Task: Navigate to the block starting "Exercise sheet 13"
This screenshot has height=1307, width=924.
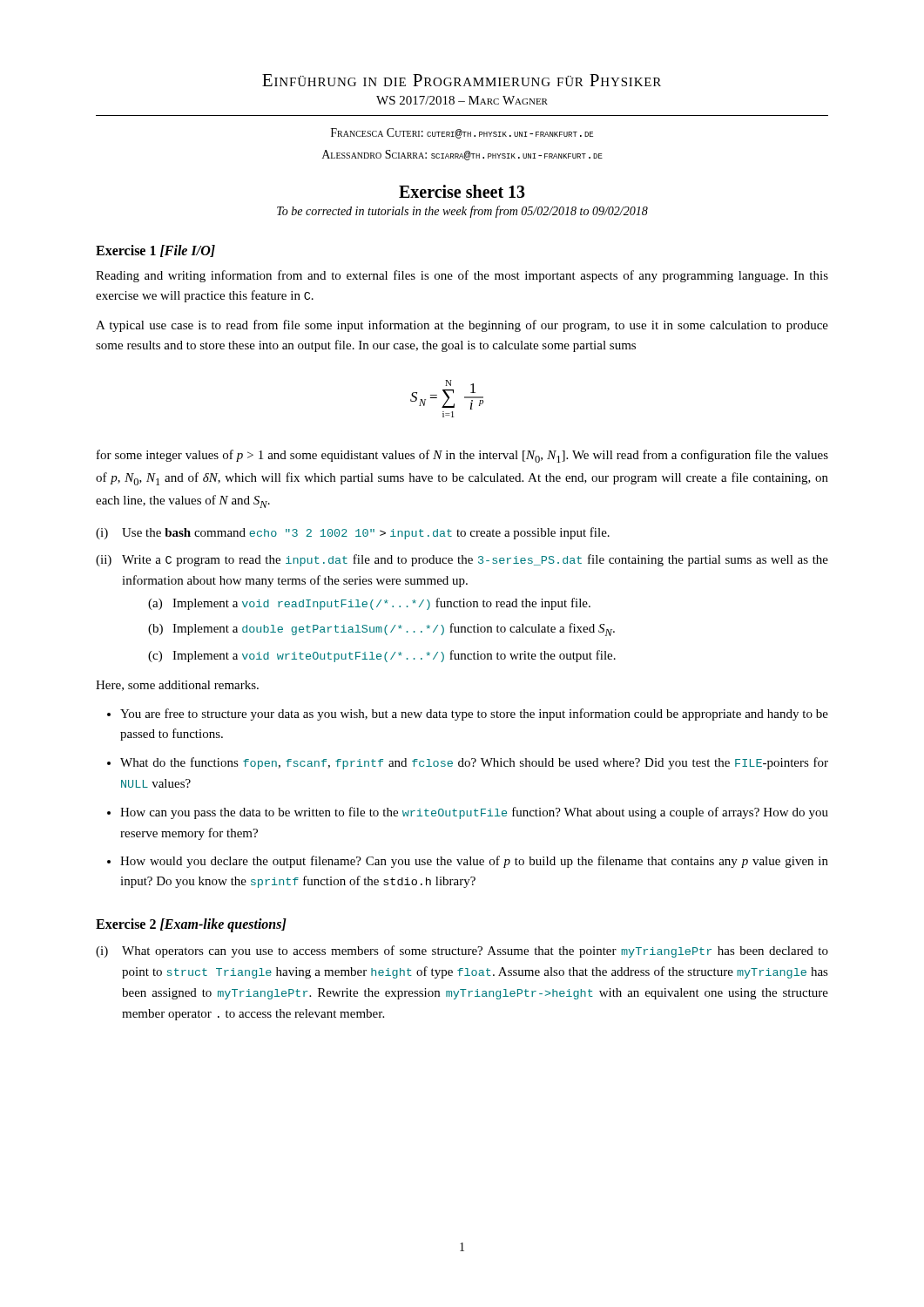Action: pyautogui.click(x=462, y=192)
